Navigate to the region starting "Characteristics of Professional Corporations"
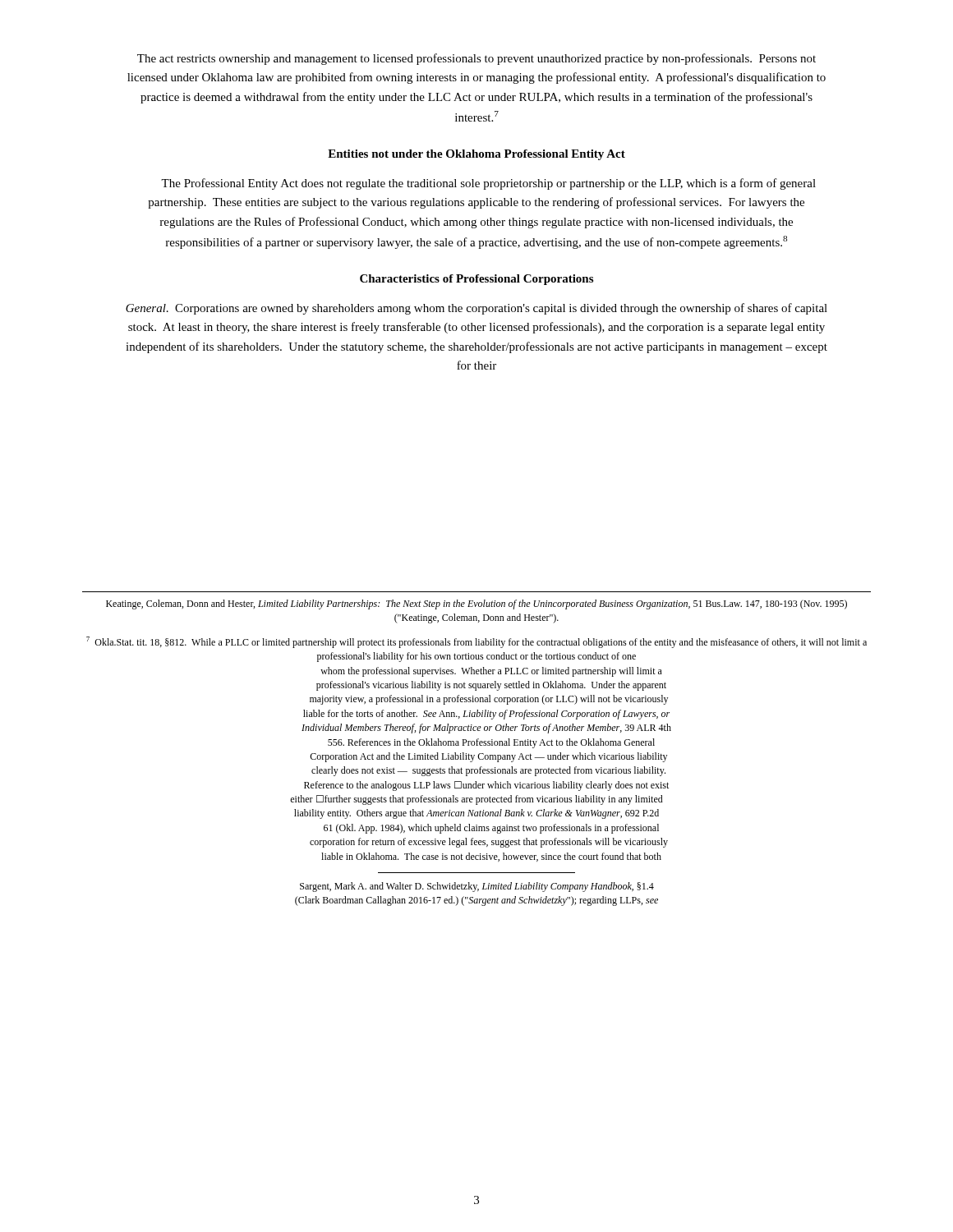The image size is (953, 1232). click(476, 278)
